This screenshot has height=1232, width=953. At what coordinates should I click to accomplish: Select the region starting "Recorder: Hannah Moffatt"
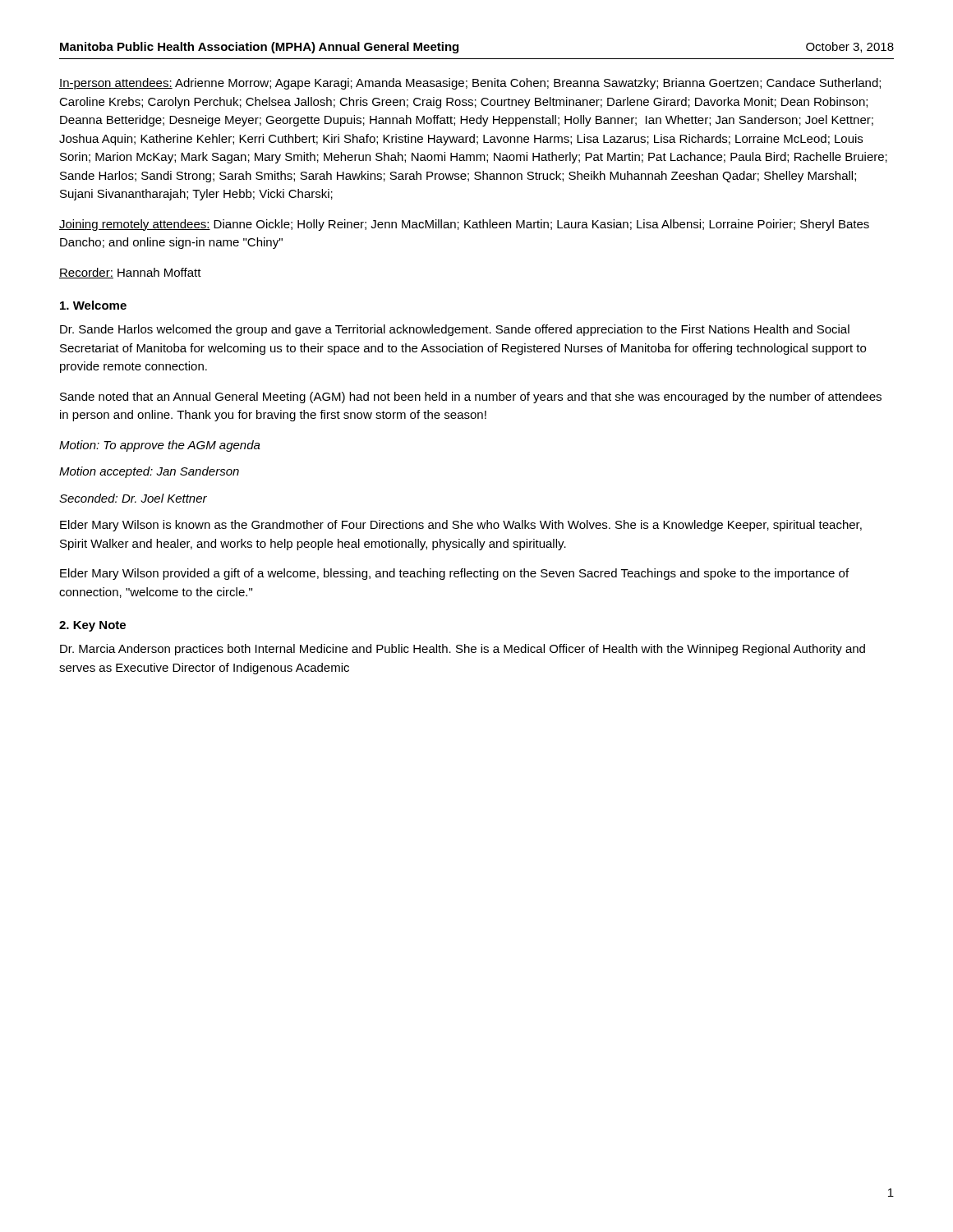130,272
